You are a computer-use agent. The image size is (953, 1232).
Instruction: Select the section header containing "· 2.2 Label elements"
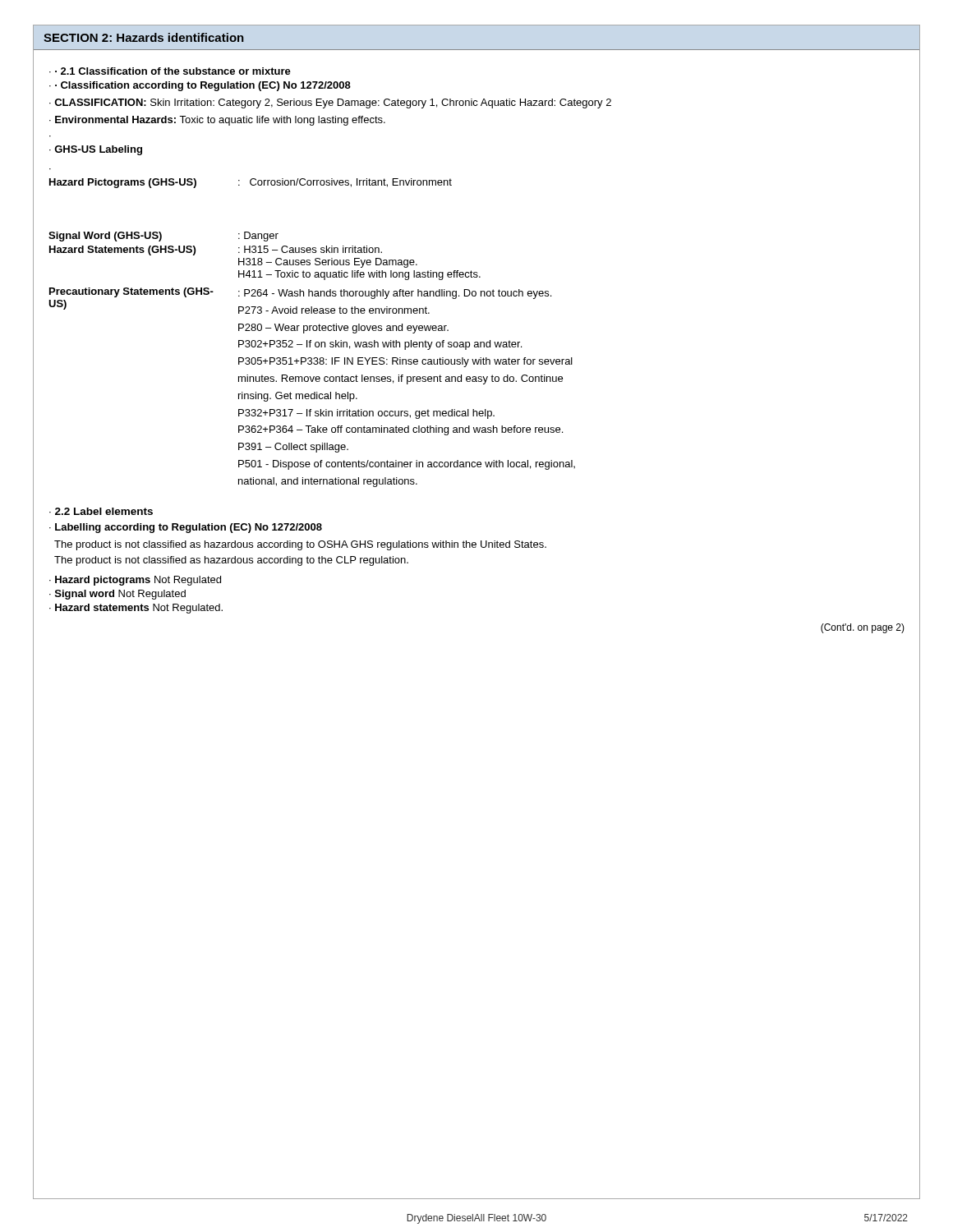click(x=101, y=511)
